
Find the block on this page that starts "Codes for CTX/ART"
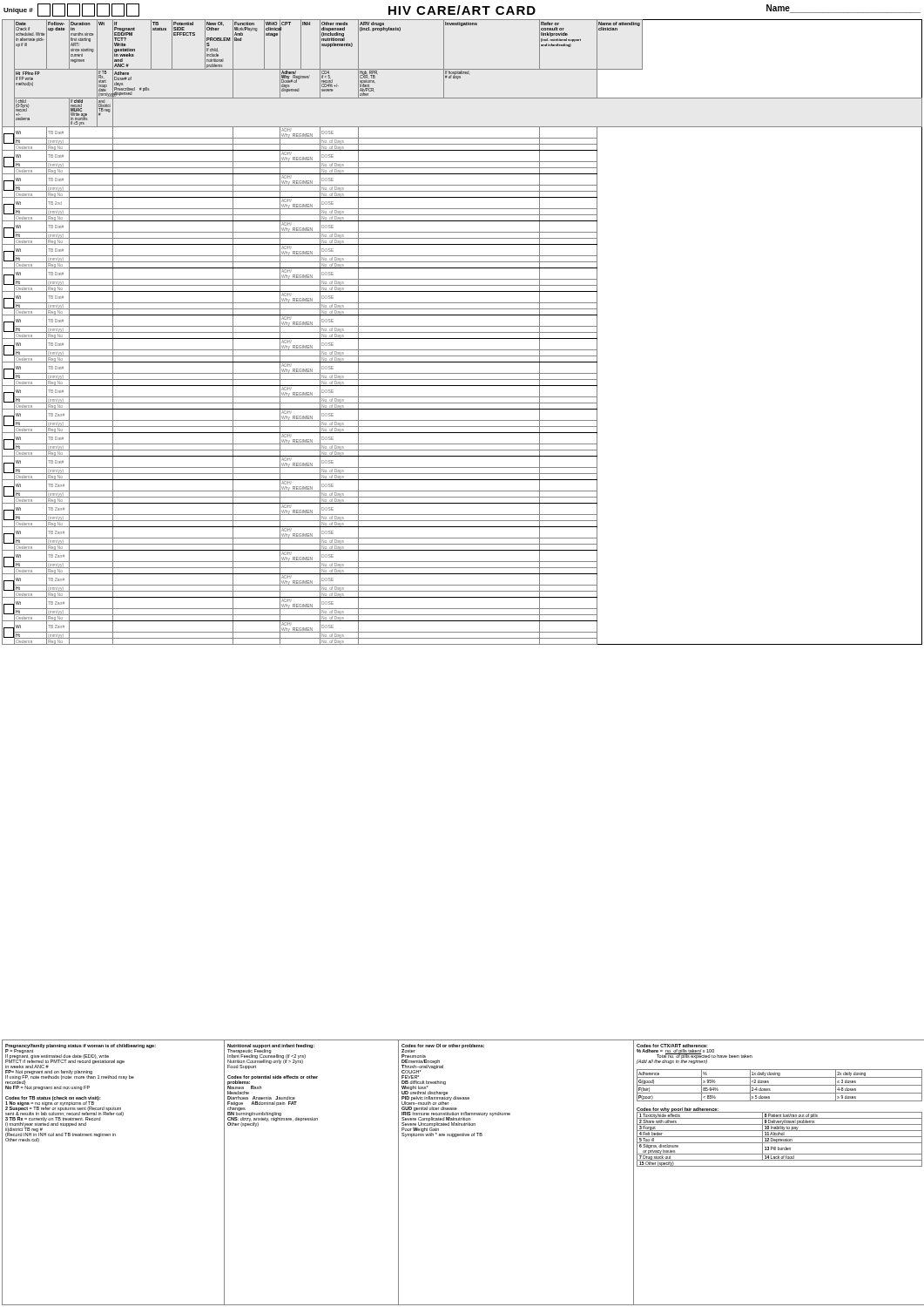(779, 1105)
